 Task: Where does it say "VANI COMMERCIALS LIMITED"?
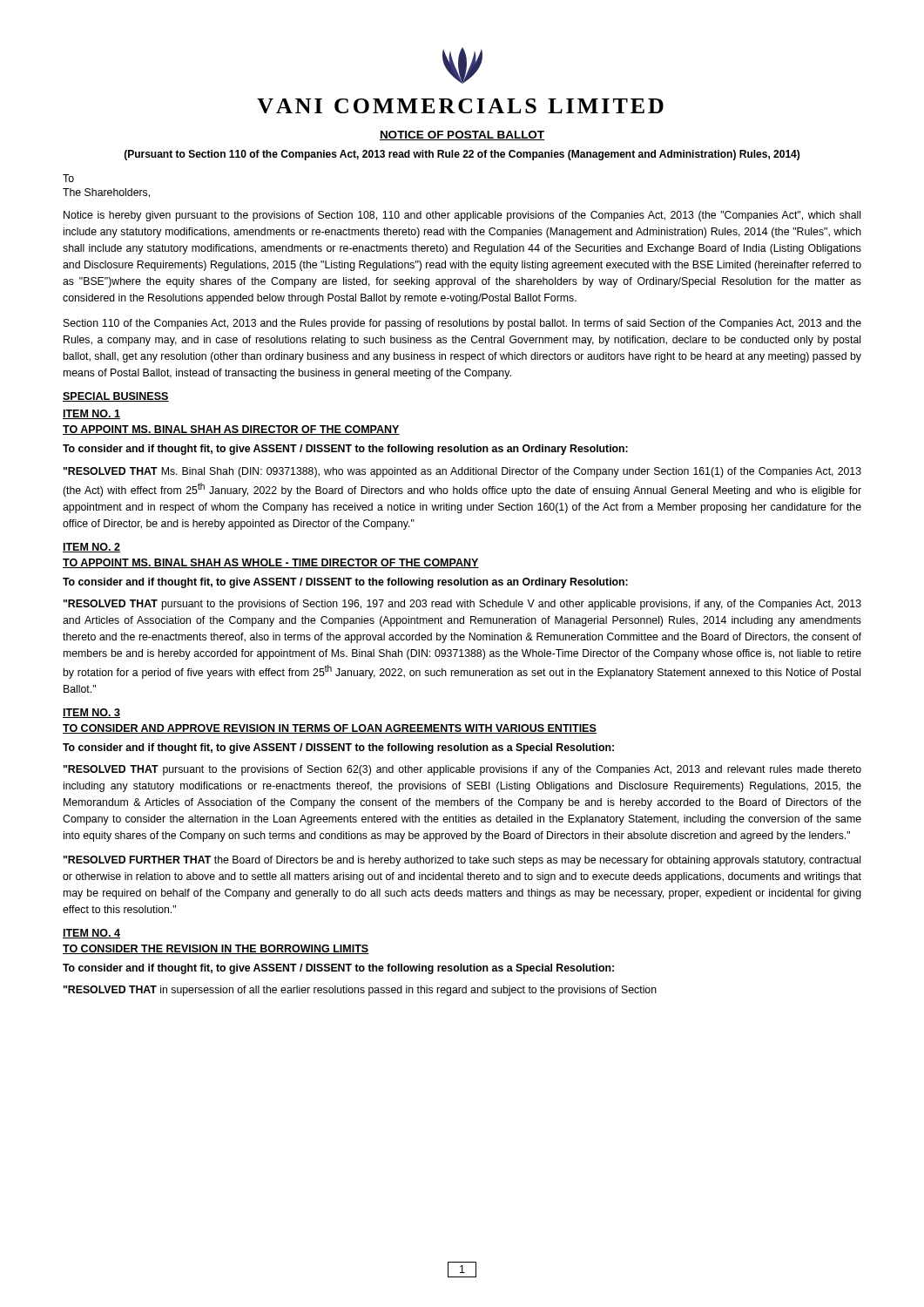(x=462, y=106)
